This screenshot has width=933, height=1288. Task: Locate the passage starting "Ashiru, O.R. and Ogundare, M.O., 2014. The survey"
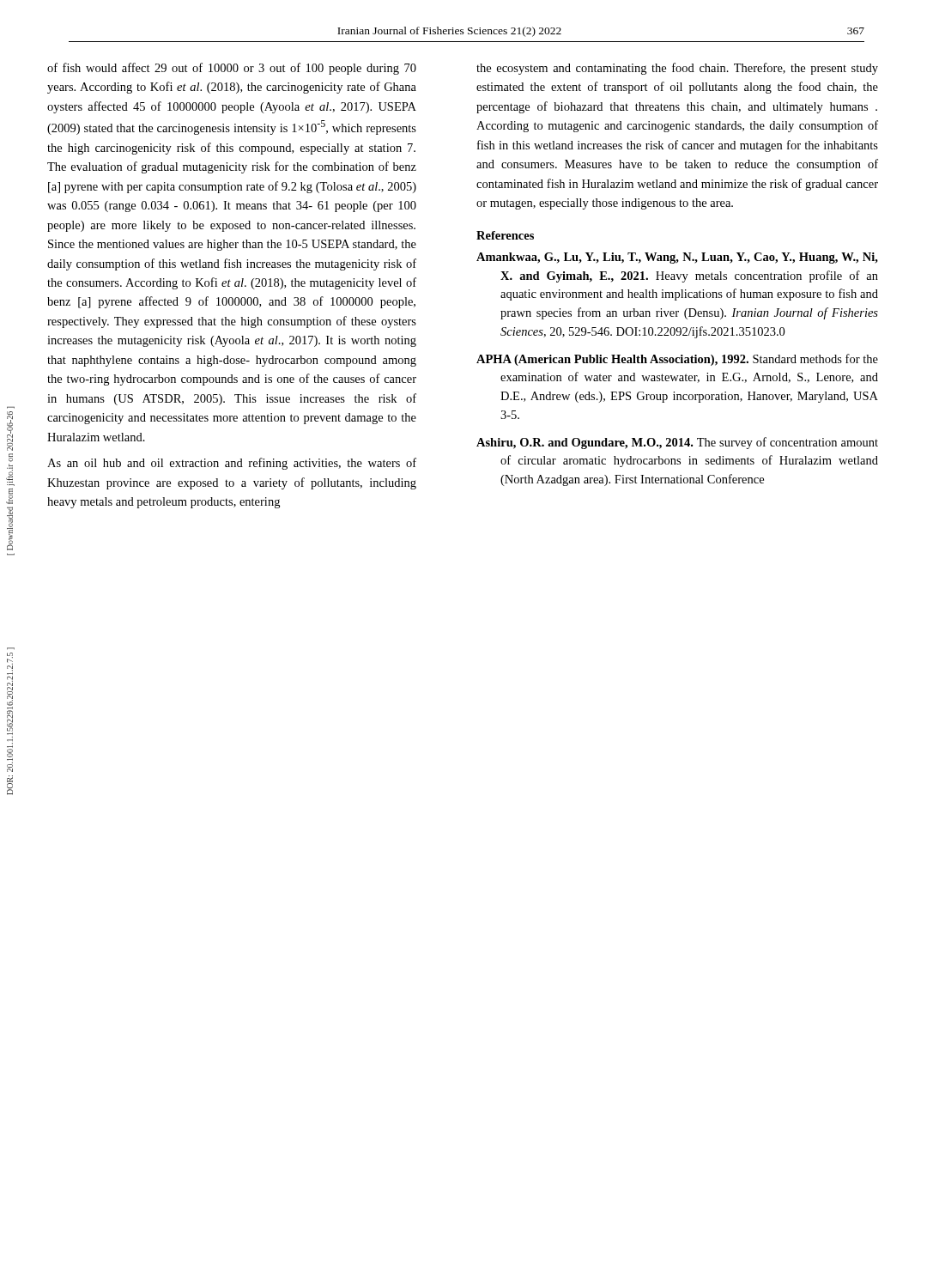tap(677, 460)
